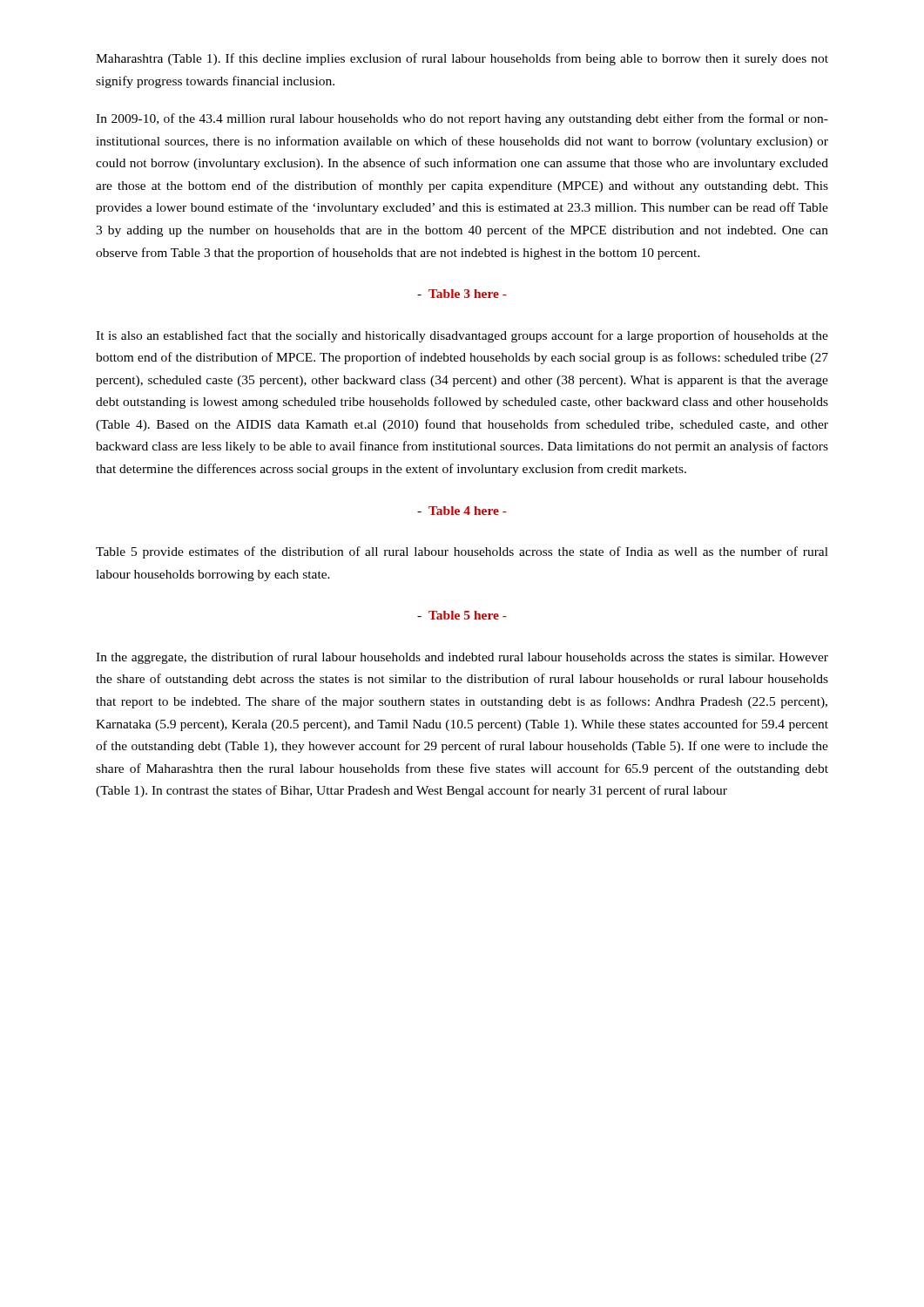Locate the section header that reads "- Table 5"
This screenshot has height=1307, width=924.
[x=462, y=615]
